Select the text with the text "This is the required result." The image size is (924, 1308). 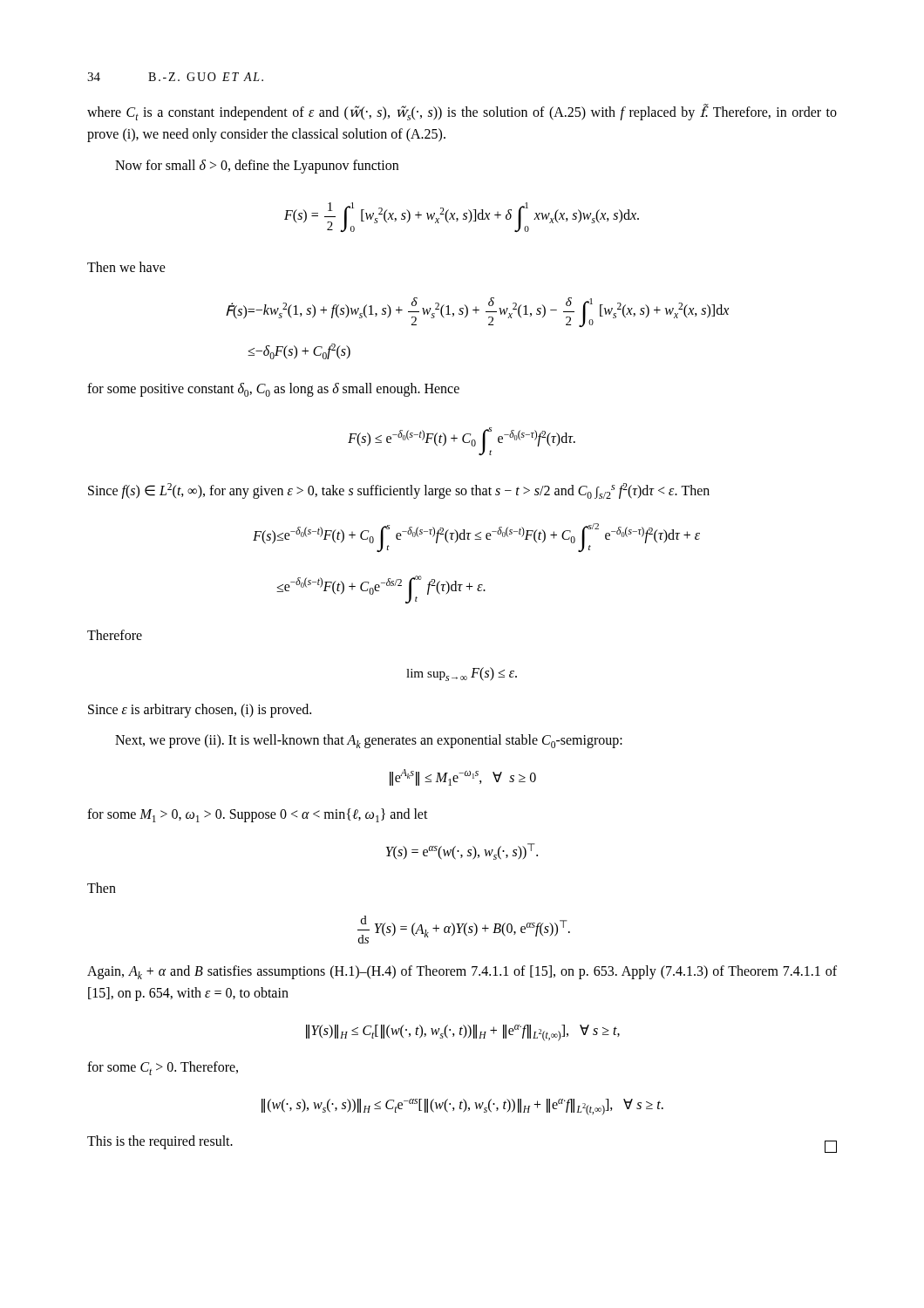[164, 1144]
